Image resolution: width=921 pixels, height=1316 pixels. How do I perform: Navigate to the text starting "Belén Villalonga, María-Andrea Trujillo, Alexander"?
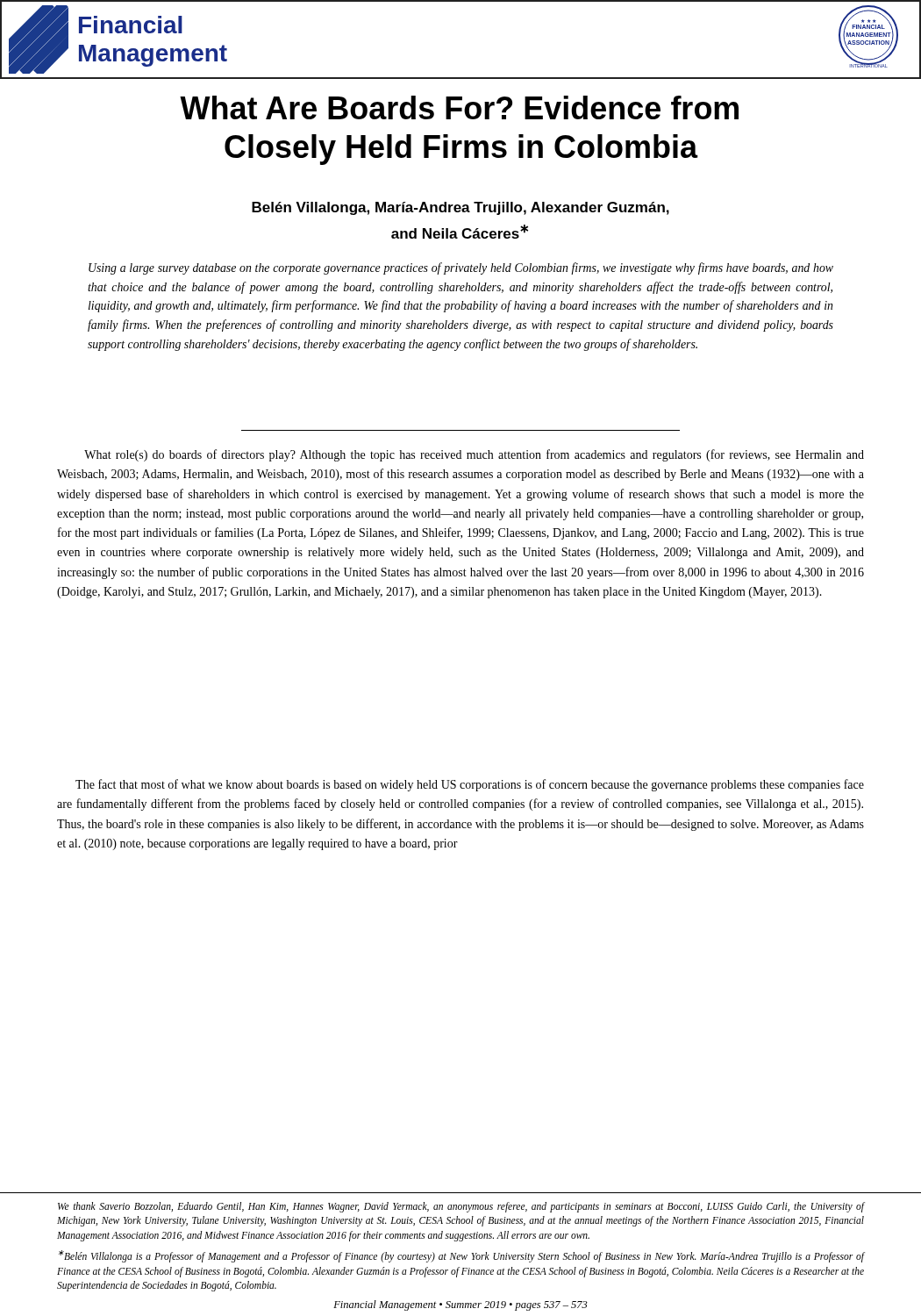[460, 221]
